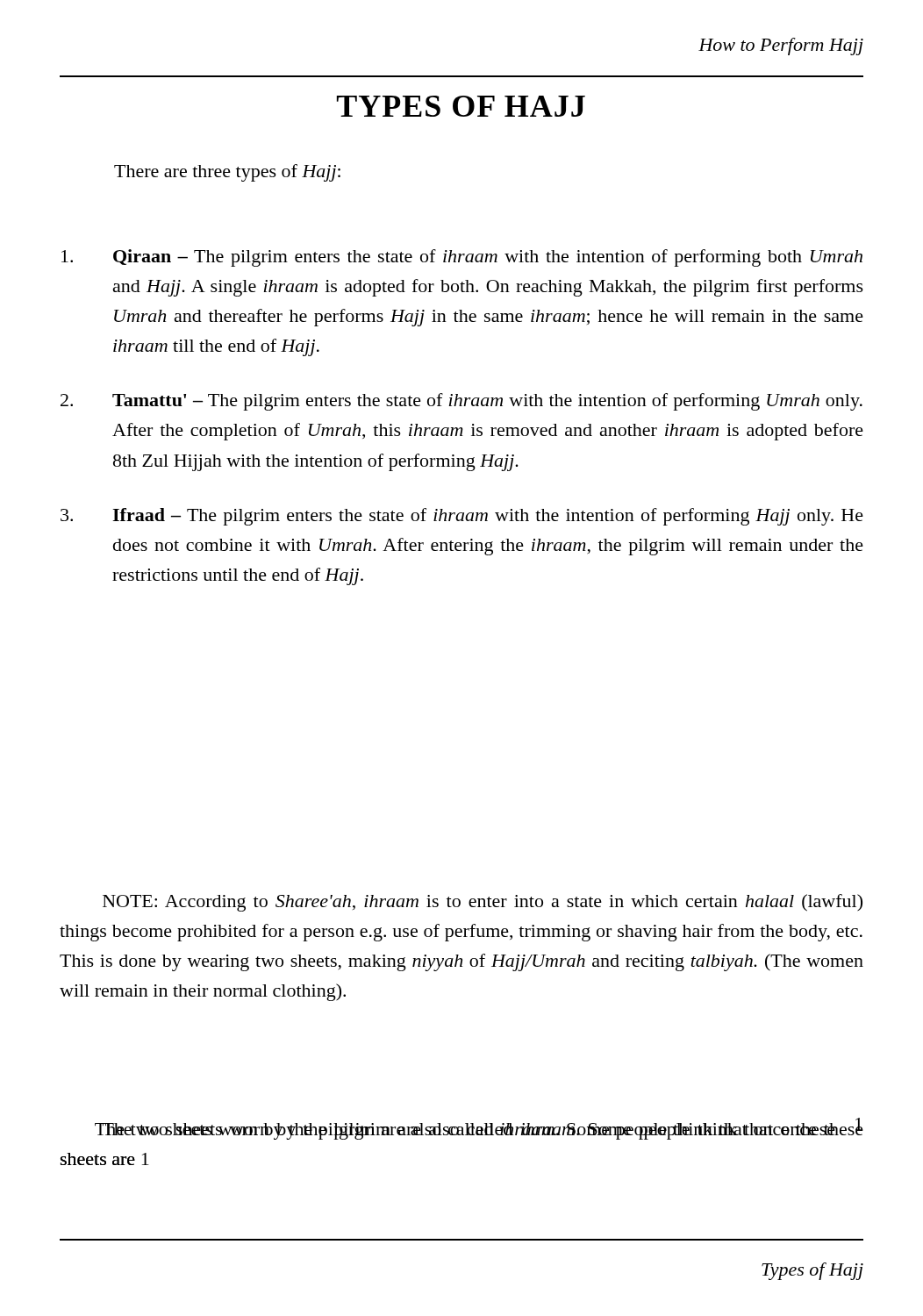923x1316 pixels.
Task: Locate the text starting "There are three"
Action: 228,171
